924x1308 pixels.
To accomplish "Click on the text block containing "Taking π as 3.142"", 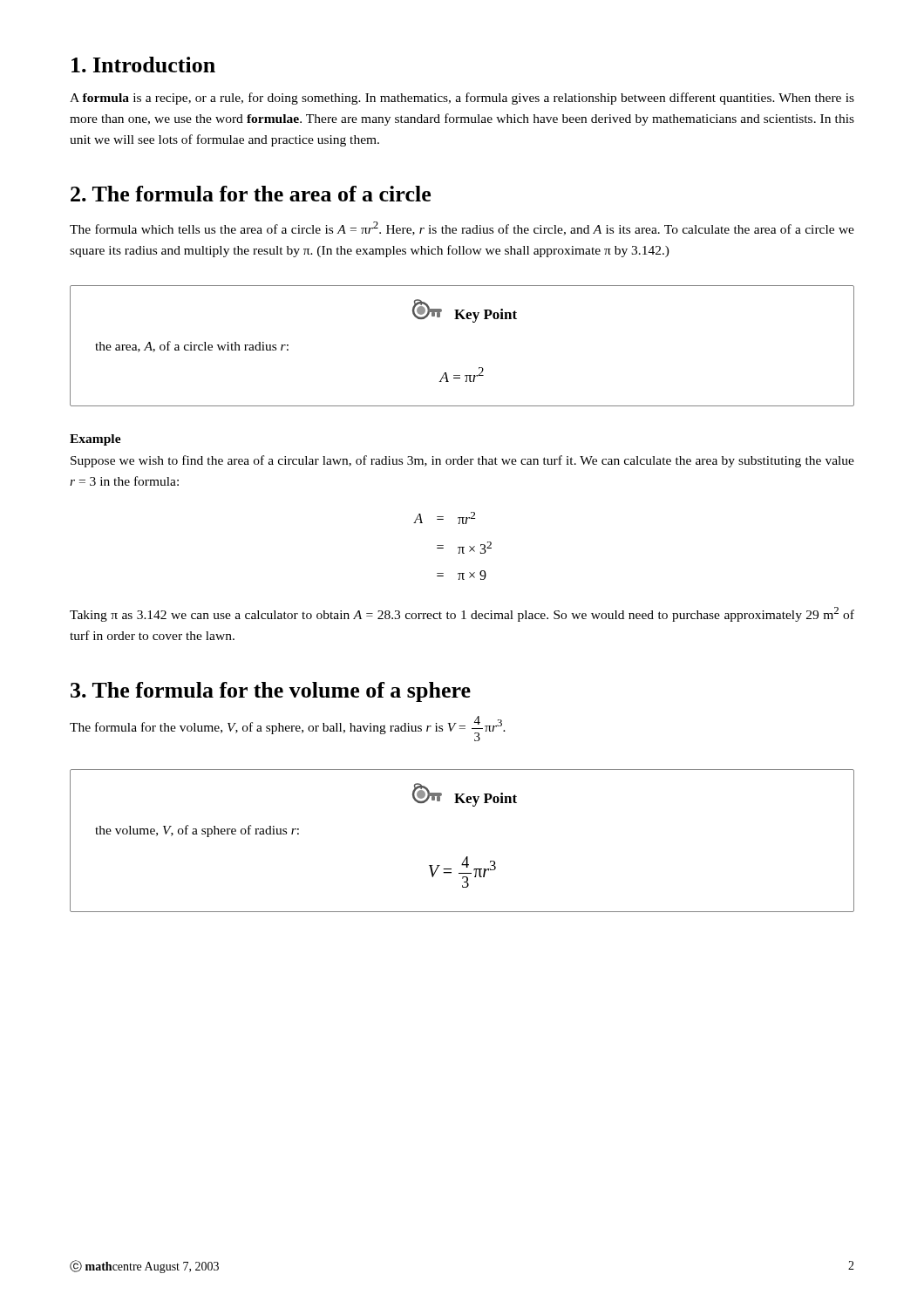I will [462, 623].
